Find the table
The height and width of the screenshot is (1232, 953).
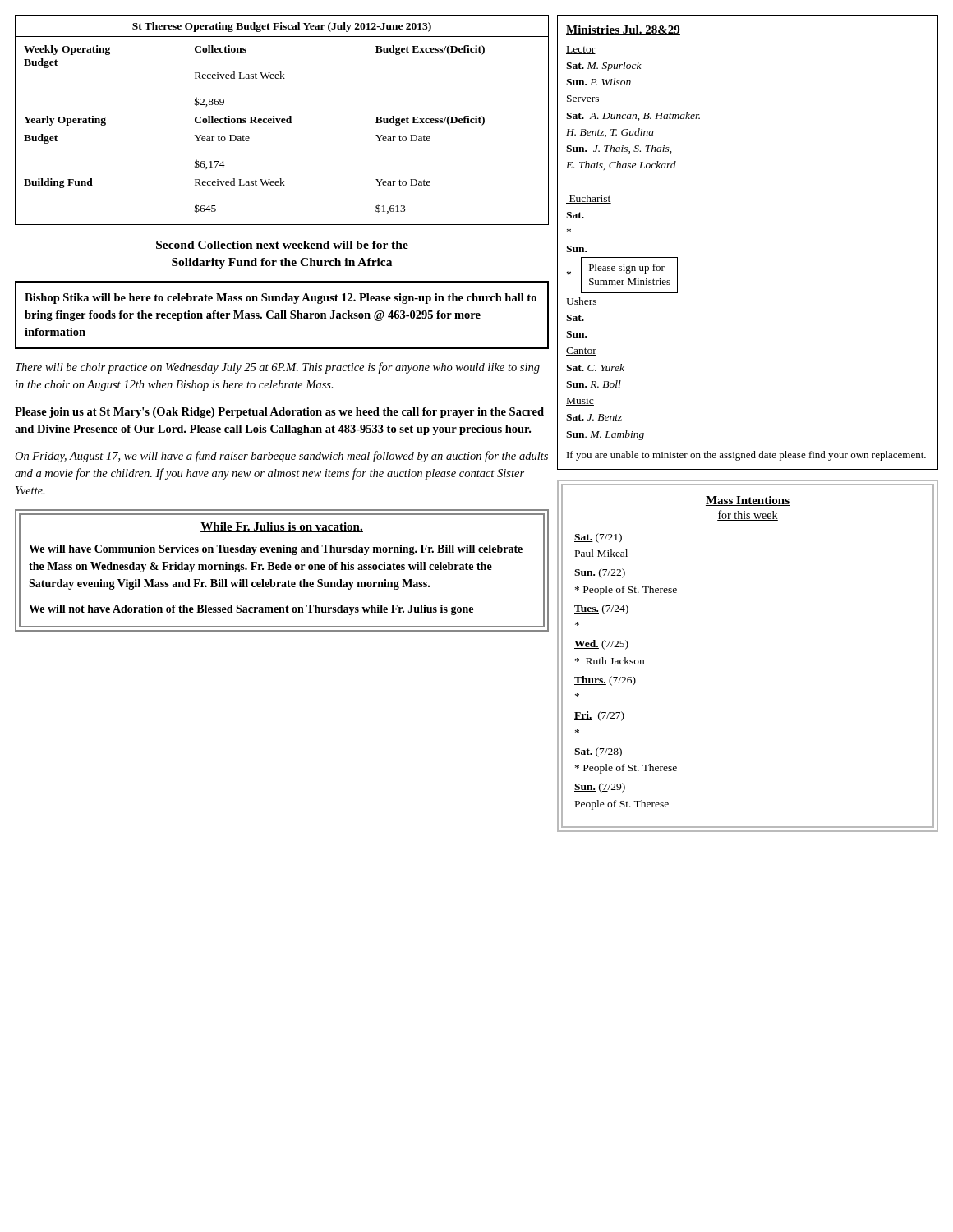click(282, 120)
